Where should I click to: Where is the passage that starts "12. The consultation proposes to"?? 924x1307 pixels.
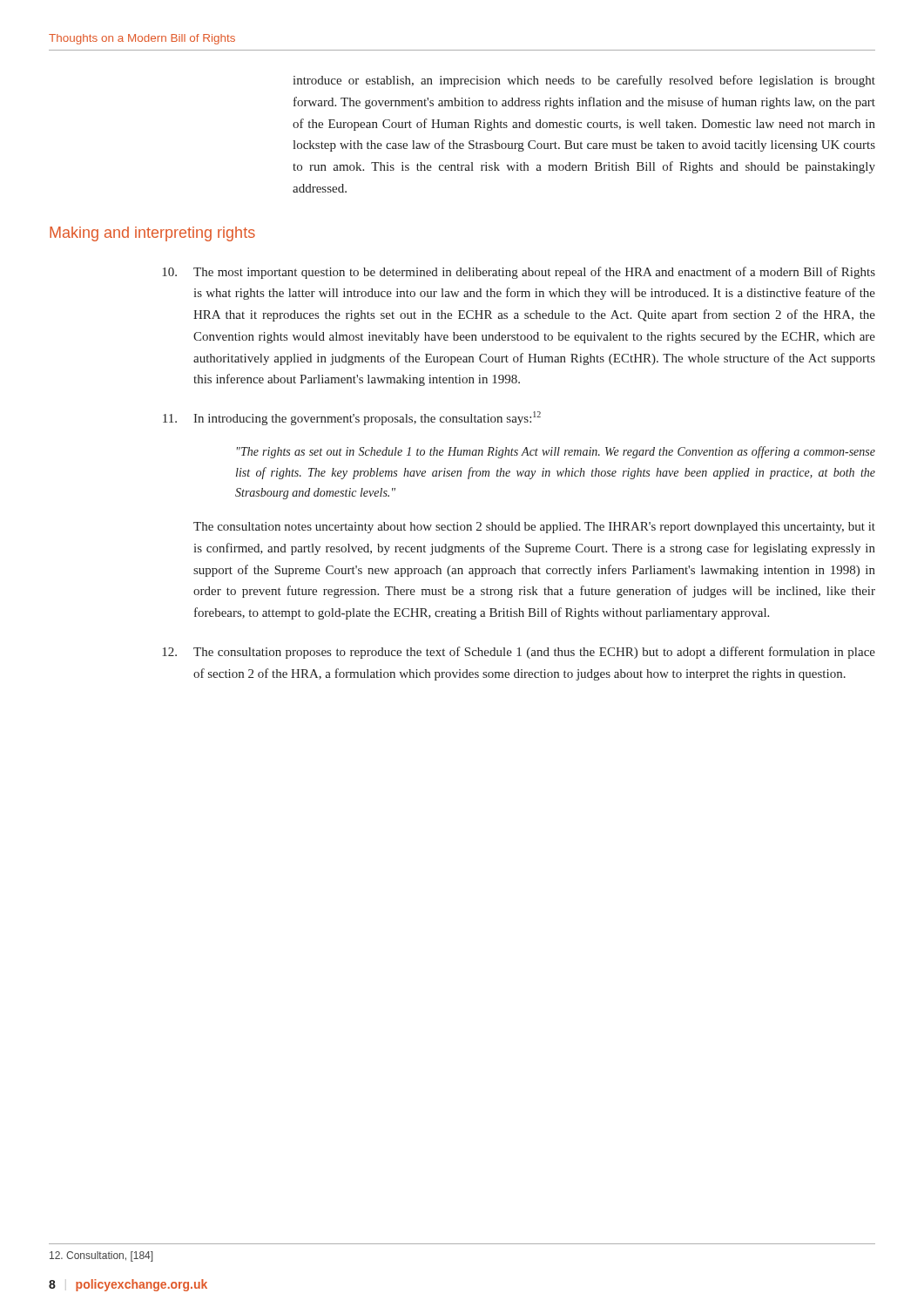pos(462,663)
